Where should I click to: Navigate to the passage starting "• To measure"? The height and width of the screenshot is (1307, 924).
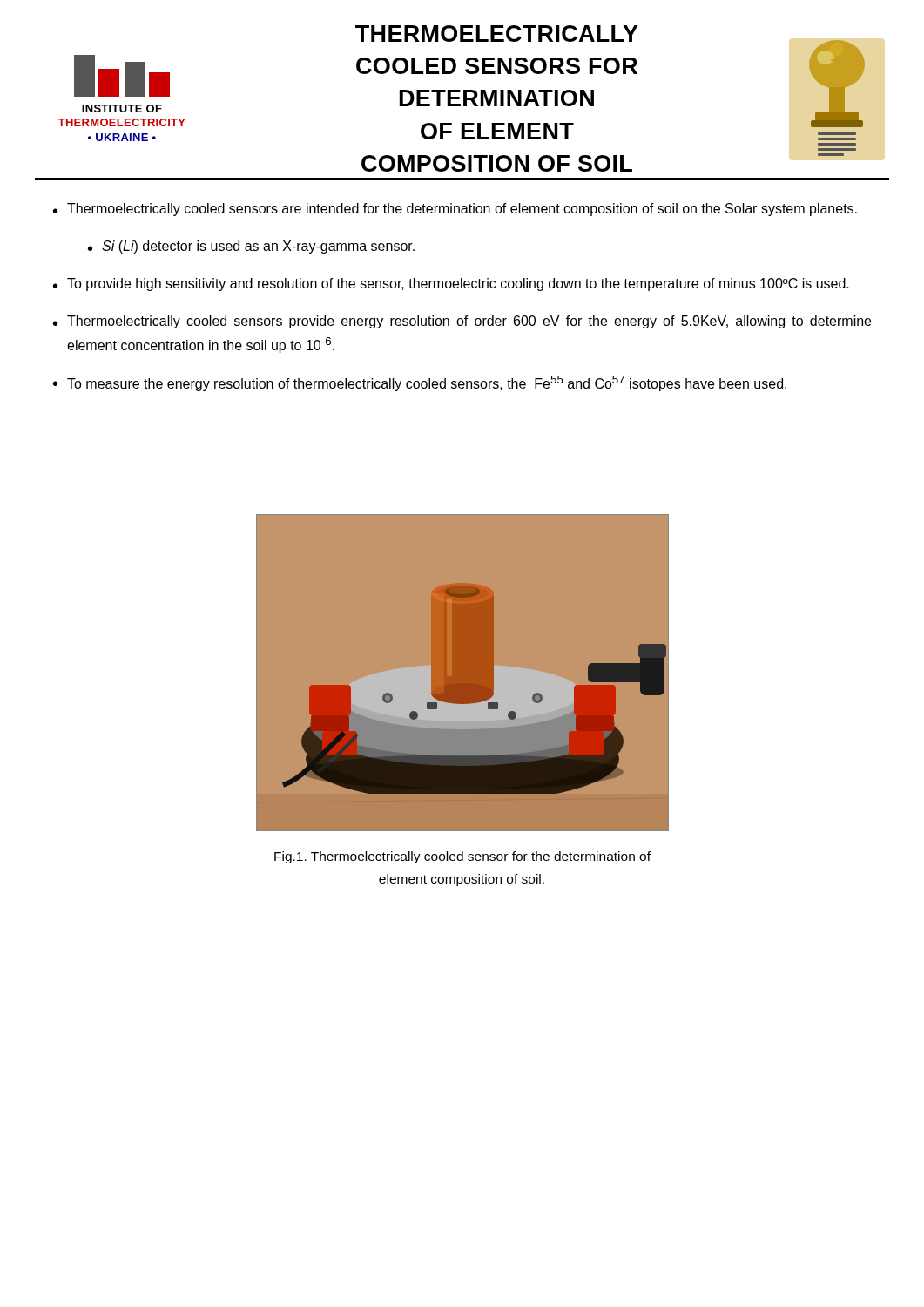pyautogui.click(x=420, y=383)
